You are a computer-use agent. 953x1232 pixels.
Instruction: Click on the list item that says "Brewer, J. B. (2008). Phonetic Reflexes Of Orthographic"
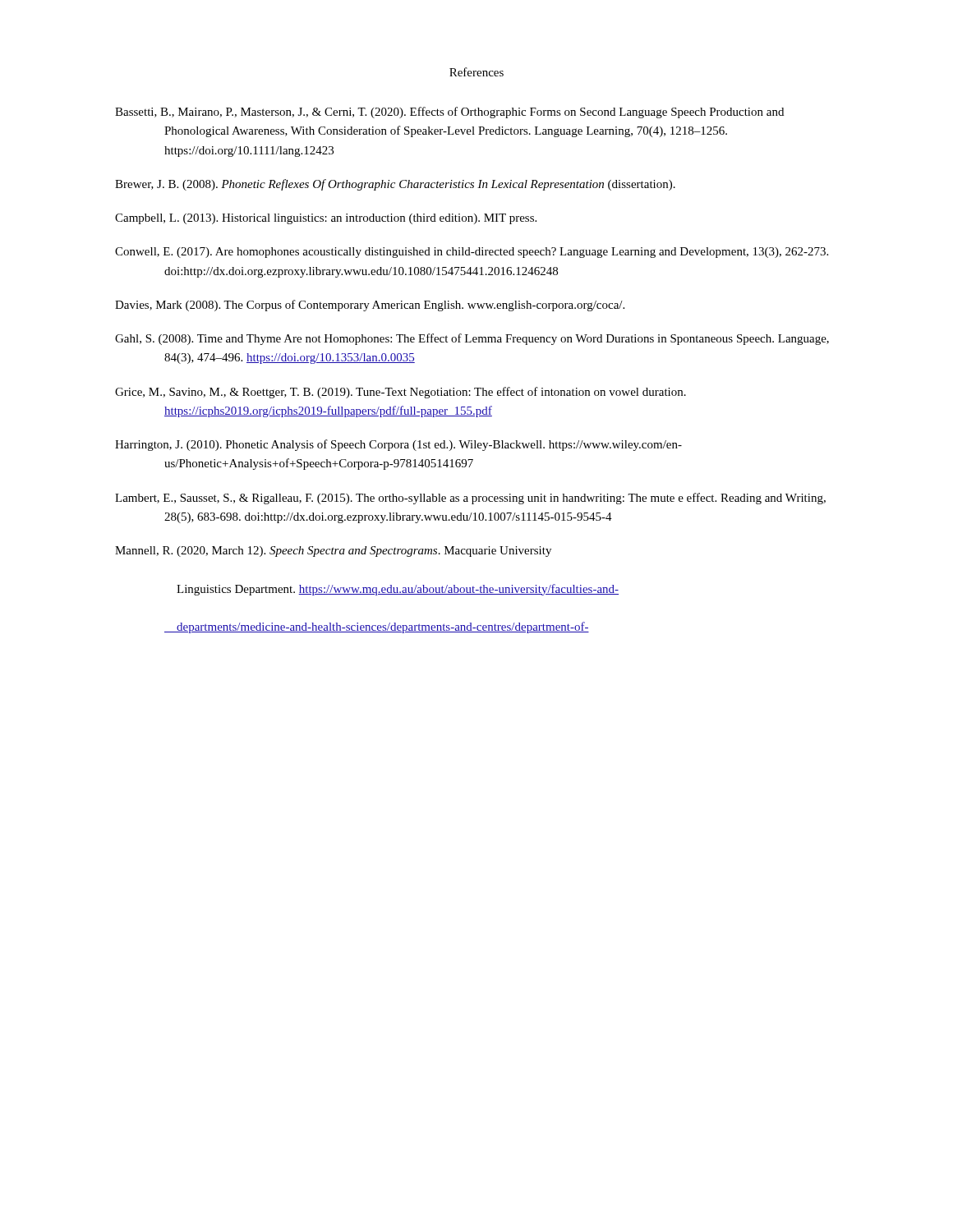[395, 184]
